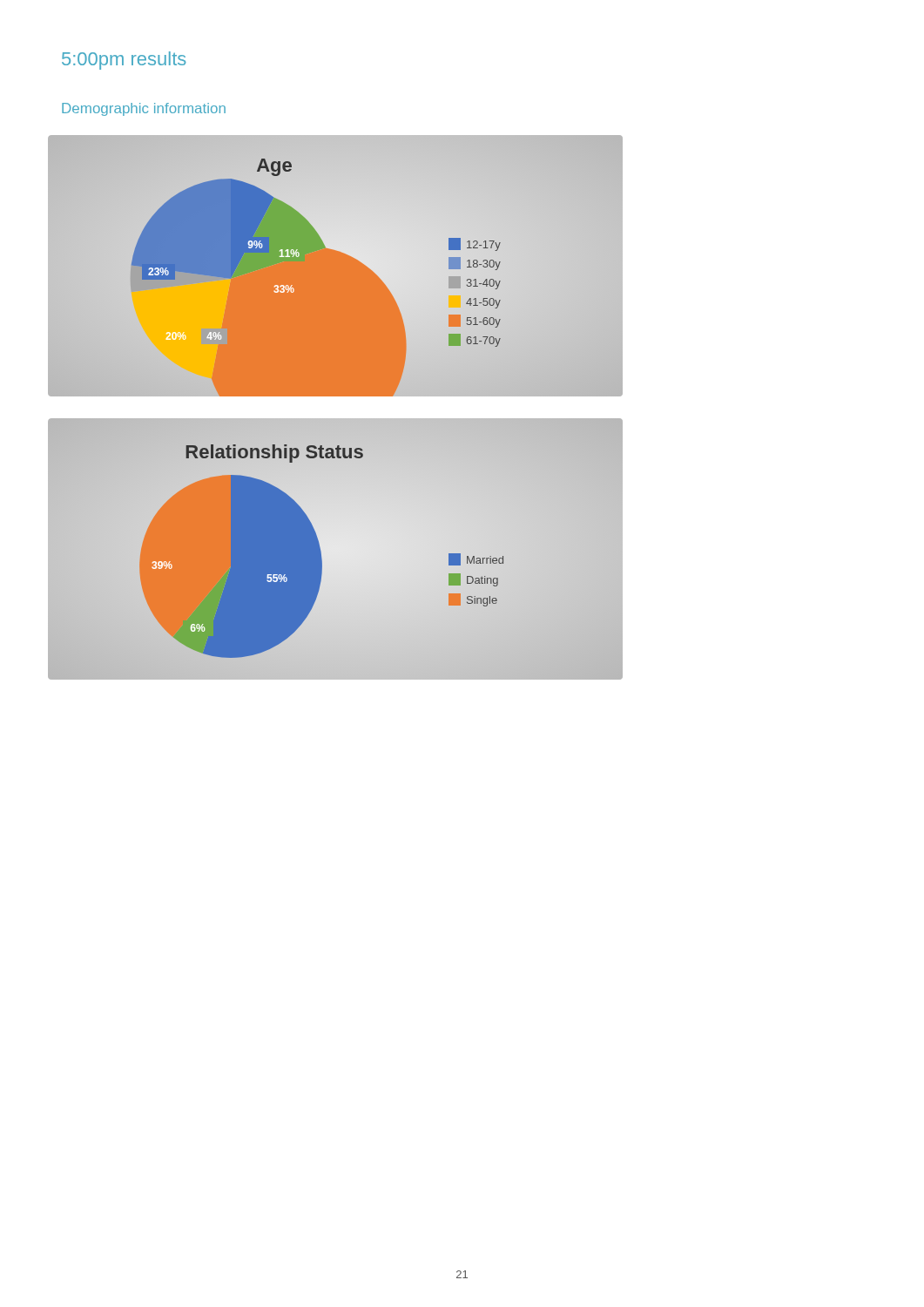This screenshot has height=1307, width=924.
Task: Locate the text "Demographic information"
Action: pyautogui.click(x=144, y=108)
